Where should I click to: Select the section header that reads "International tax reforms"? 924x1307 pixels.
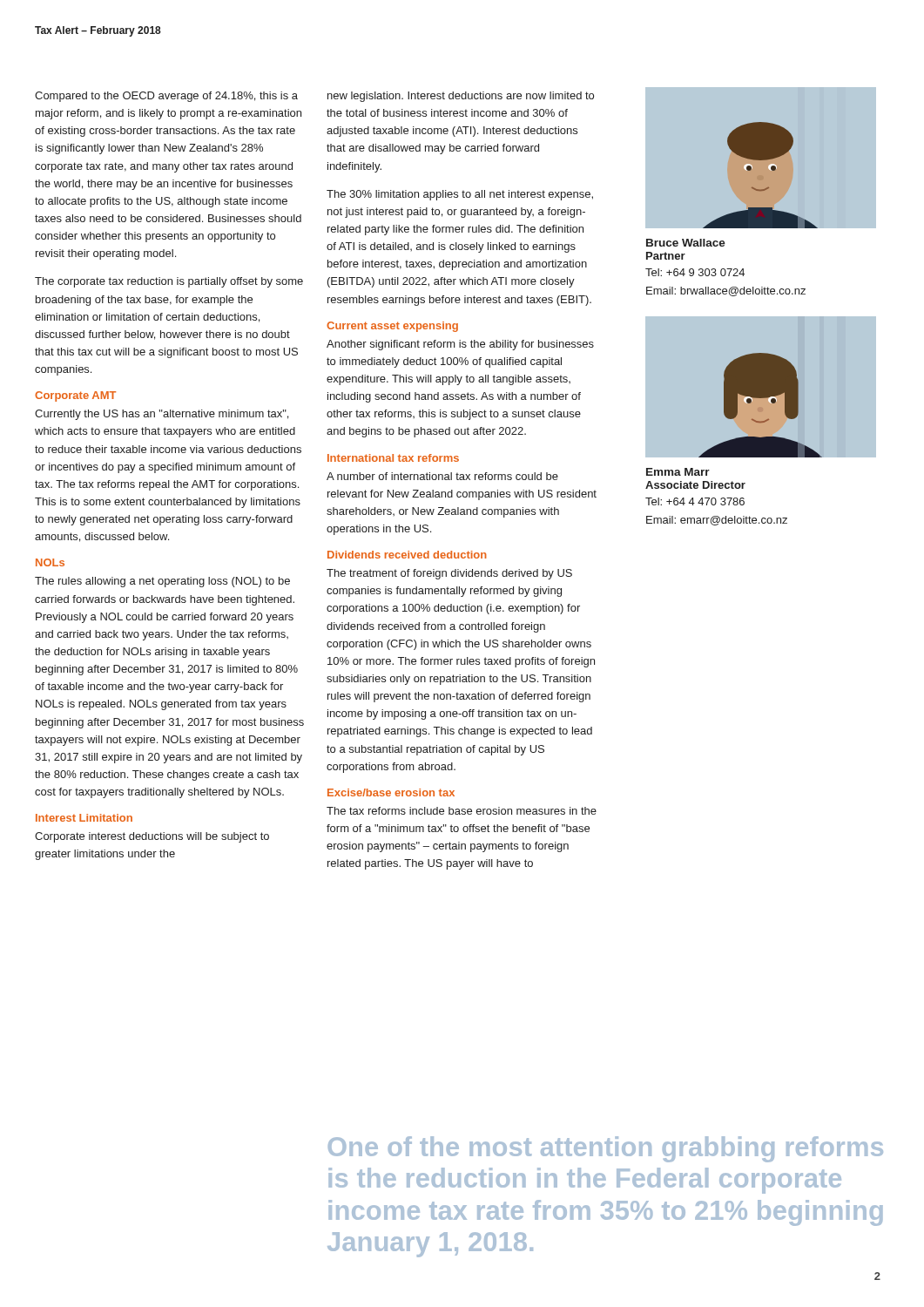click(393, 457)
